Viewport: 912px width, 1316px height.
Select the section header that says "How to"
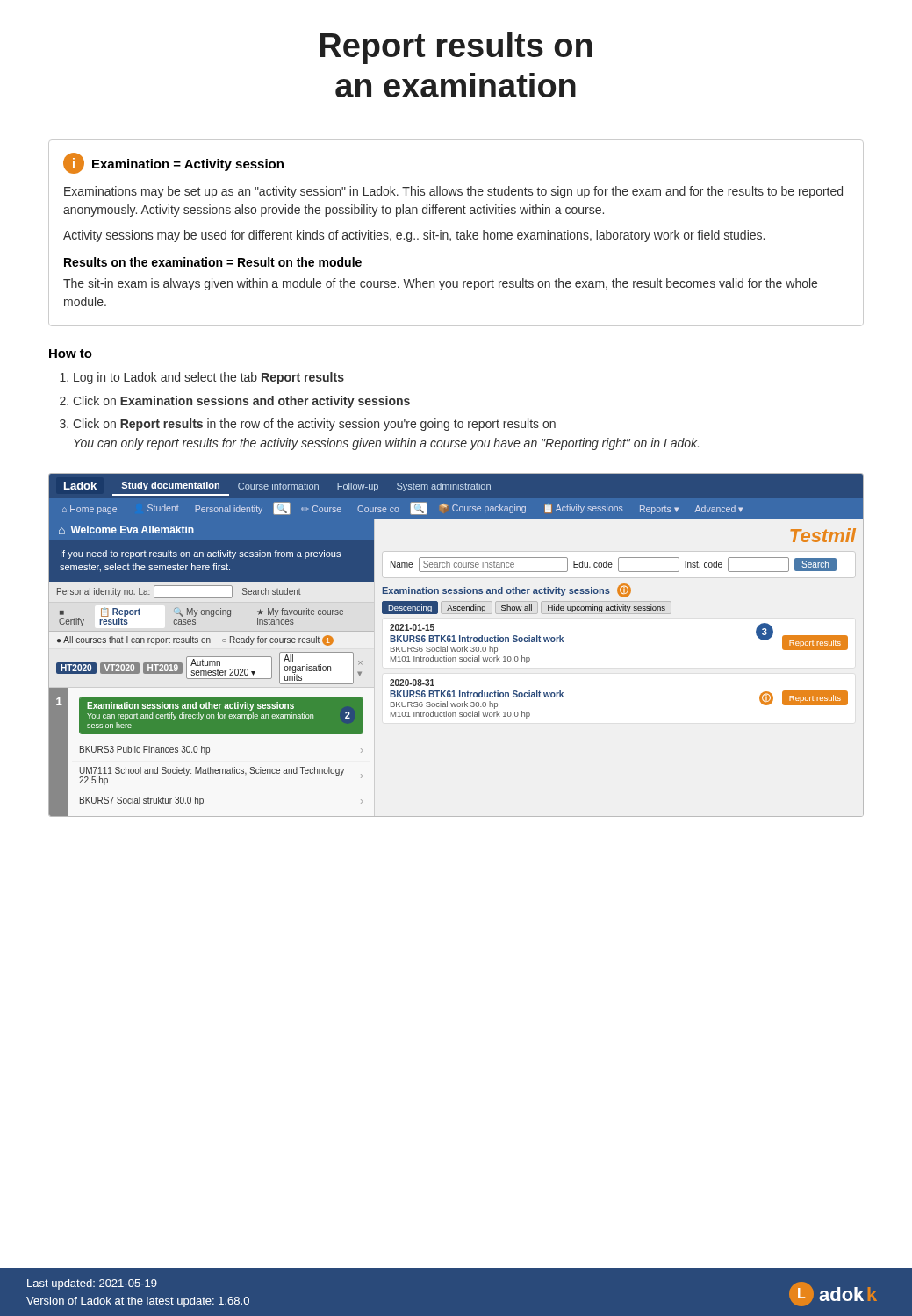(70, 353)
